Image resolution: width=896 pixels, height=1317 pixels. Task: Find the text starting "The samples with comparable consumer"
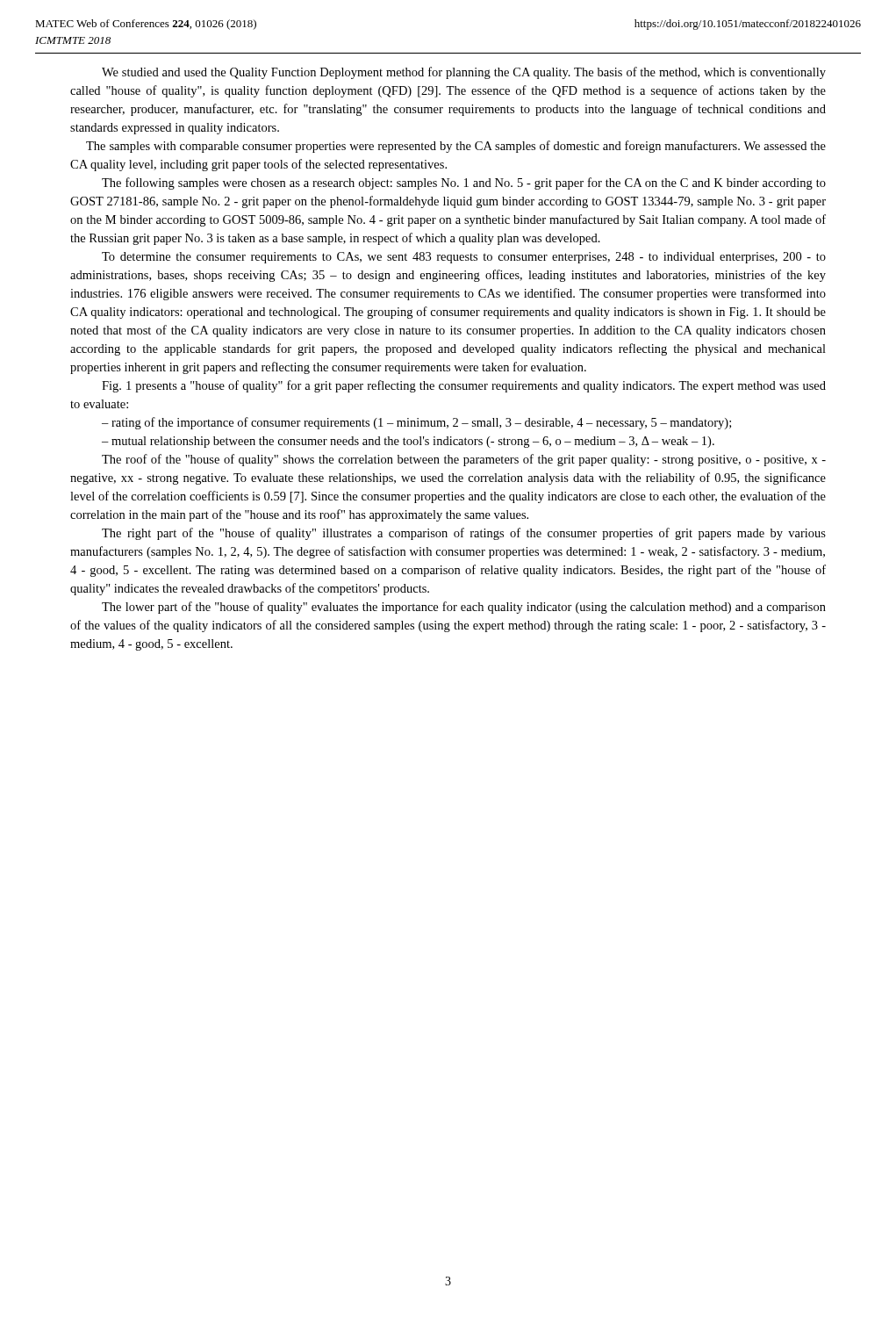448,155
